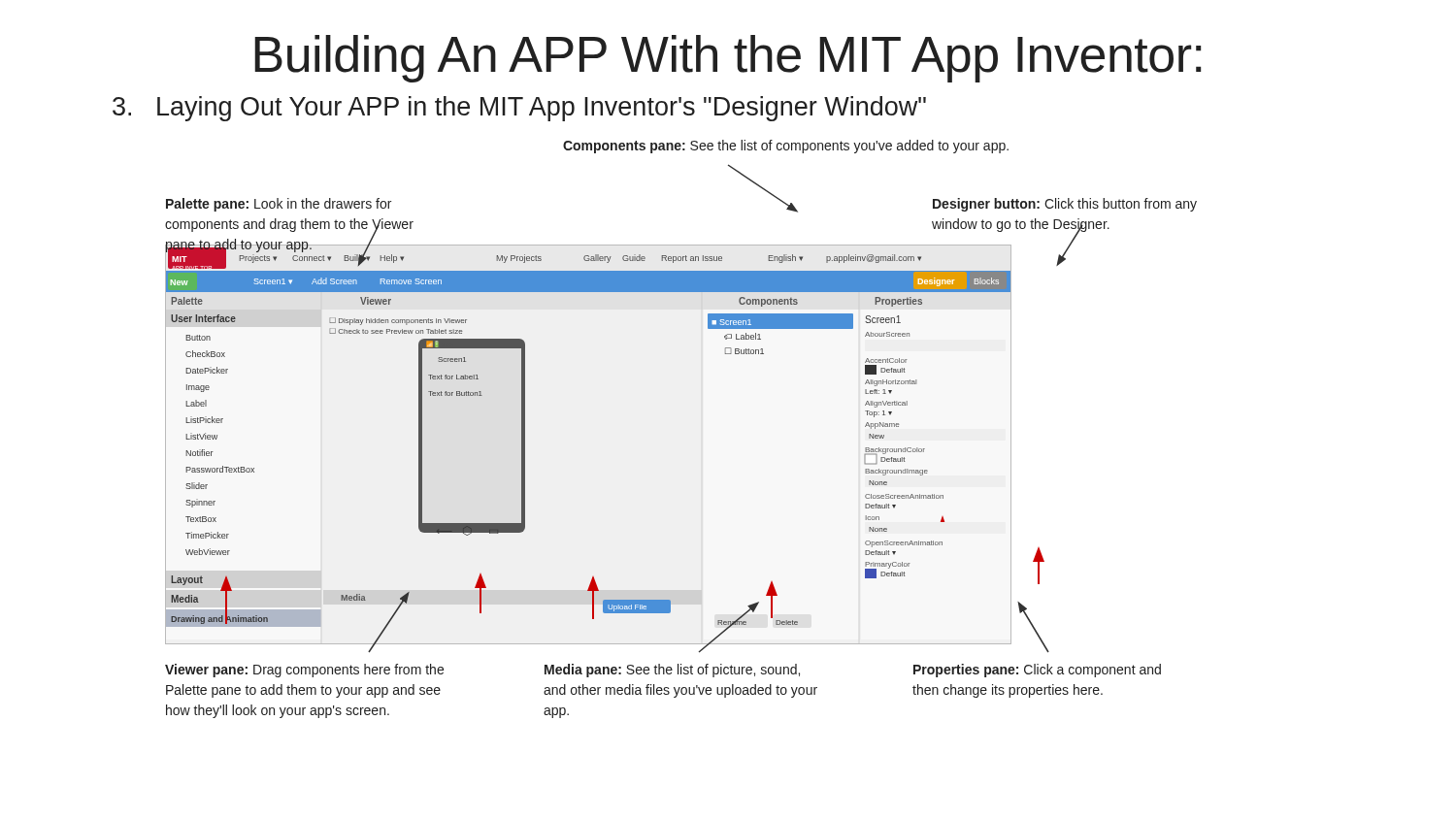The image size is (1456, 819).
Task: Find the screenshot
Action: 728,429
